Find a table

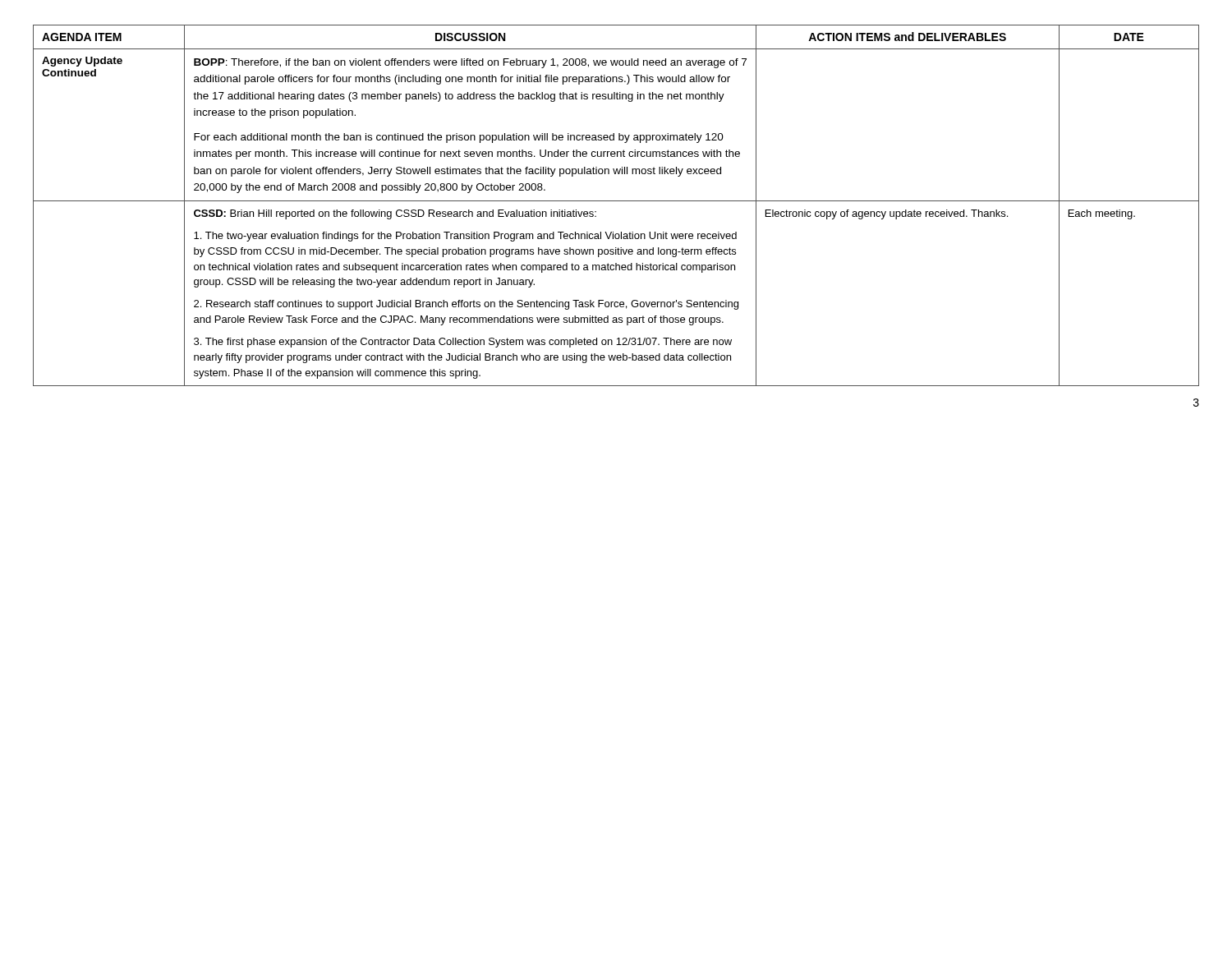tap(616, 206)
